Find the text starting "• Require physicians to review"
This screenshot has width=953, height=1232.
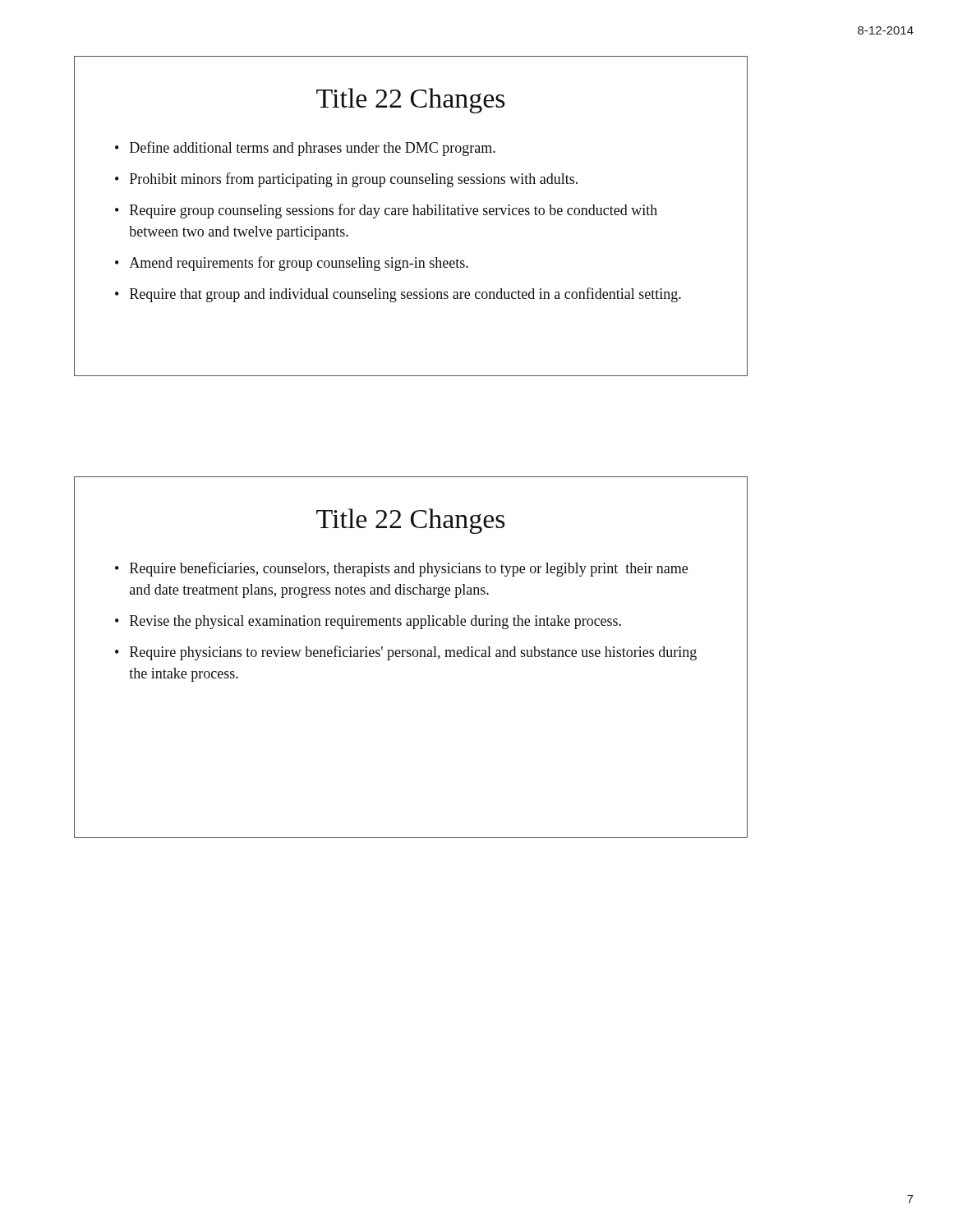(x=411, y=663)
